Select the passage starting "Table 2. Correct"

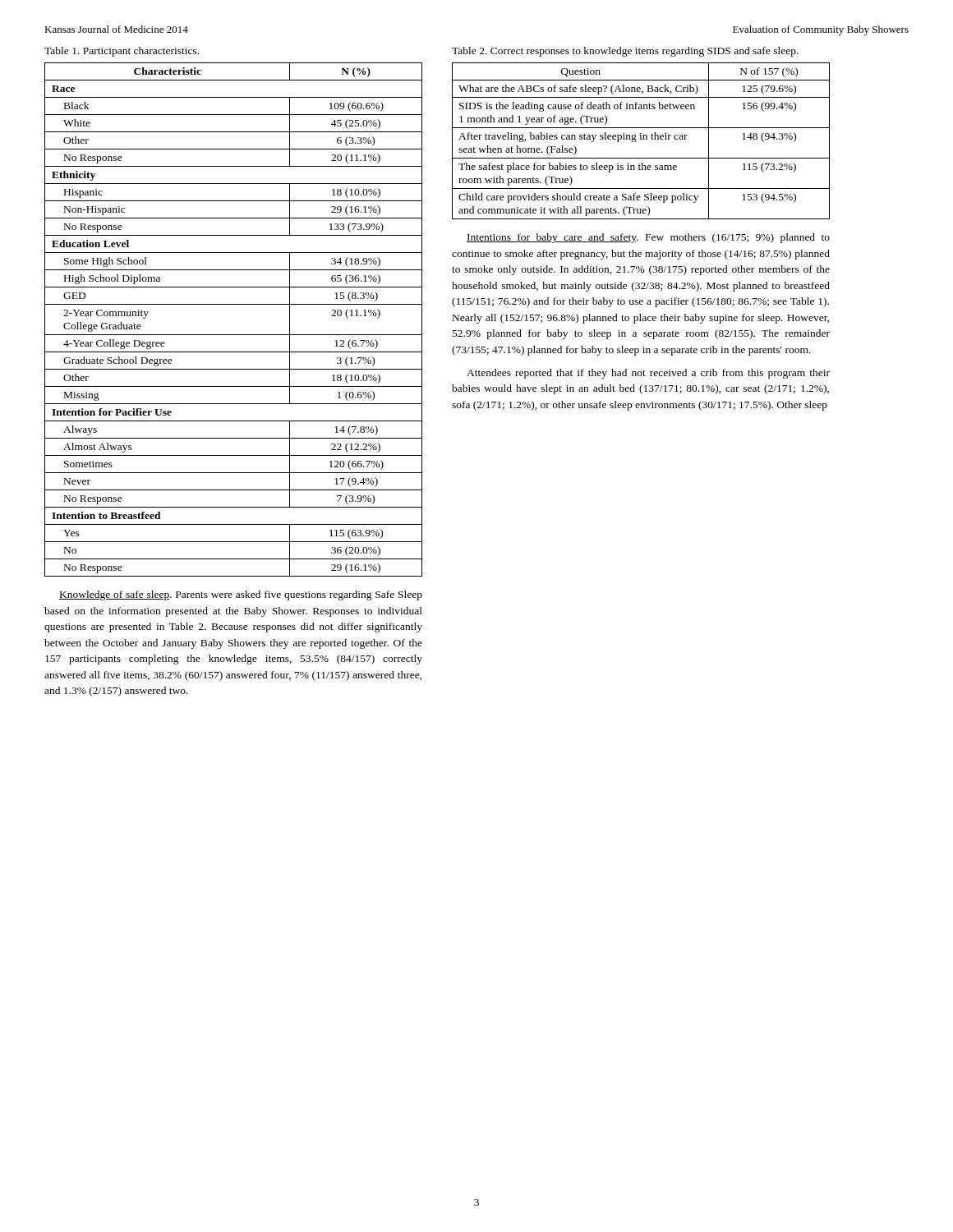point(625,51)
